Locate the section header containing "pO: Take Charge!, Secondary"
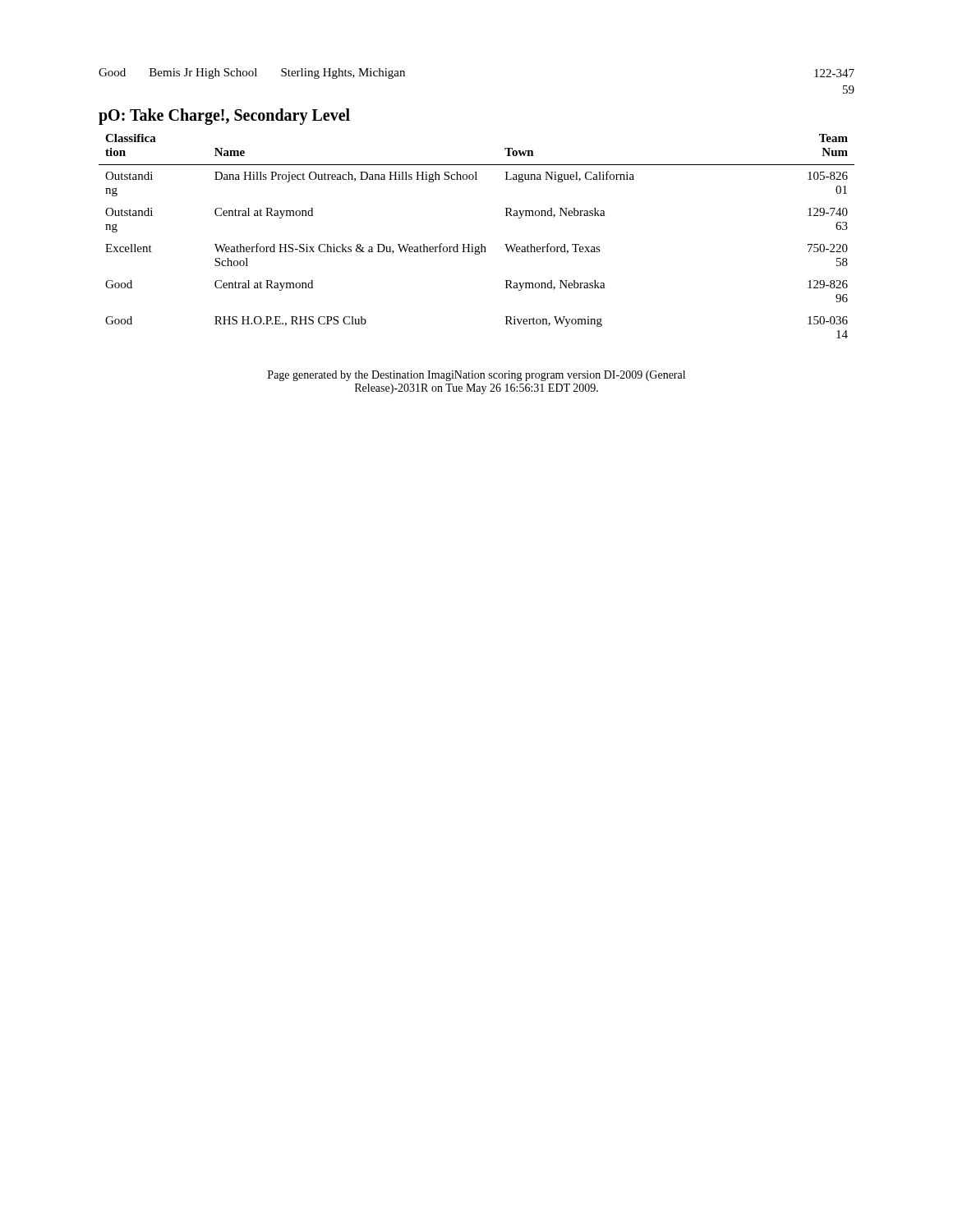The height and width of the screenshot is (1232, 953). tap(224, 115)
